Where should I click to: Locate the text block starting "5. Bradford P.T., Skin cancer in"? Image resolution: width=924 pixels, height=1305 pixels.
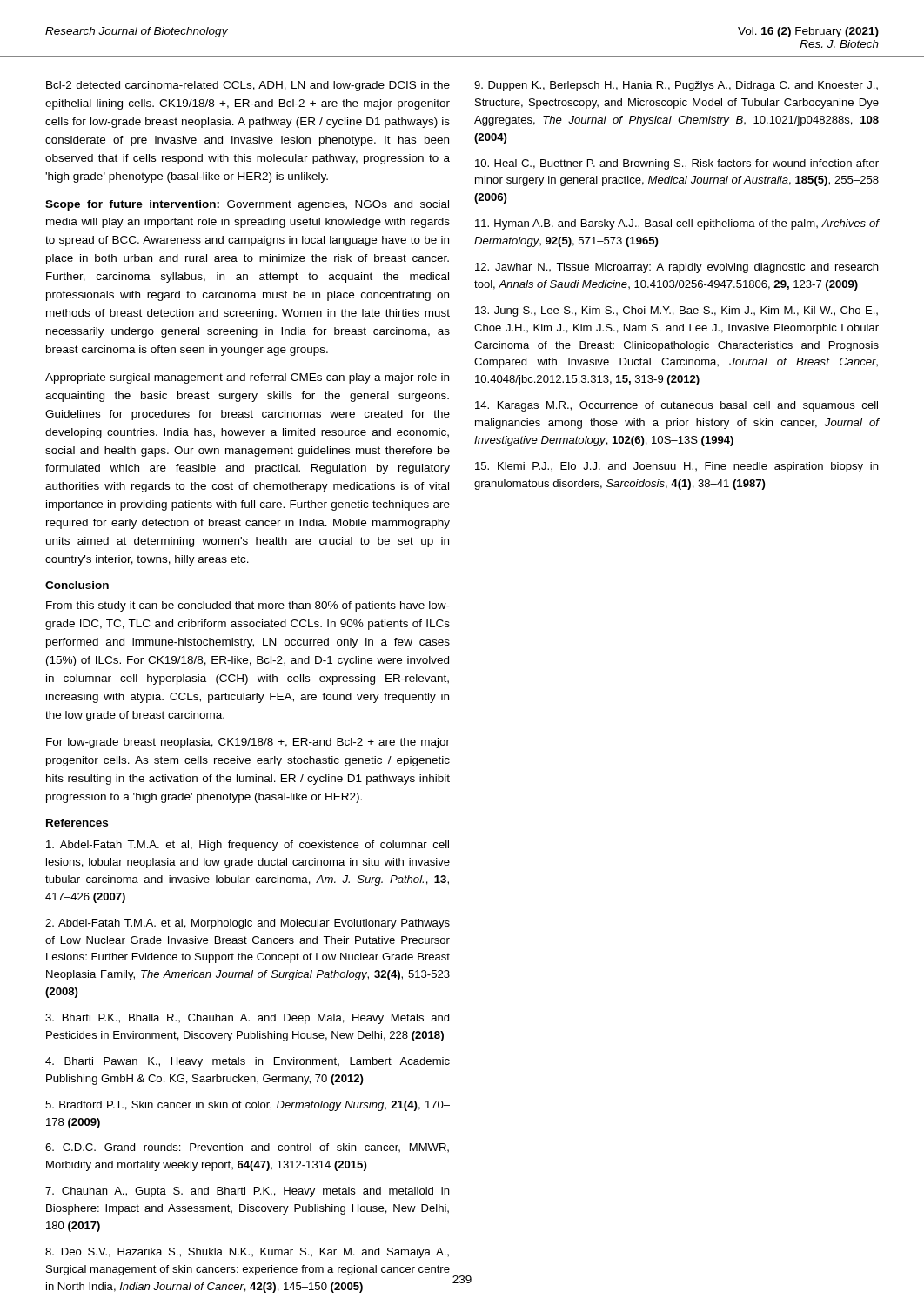coord(248,1113)
